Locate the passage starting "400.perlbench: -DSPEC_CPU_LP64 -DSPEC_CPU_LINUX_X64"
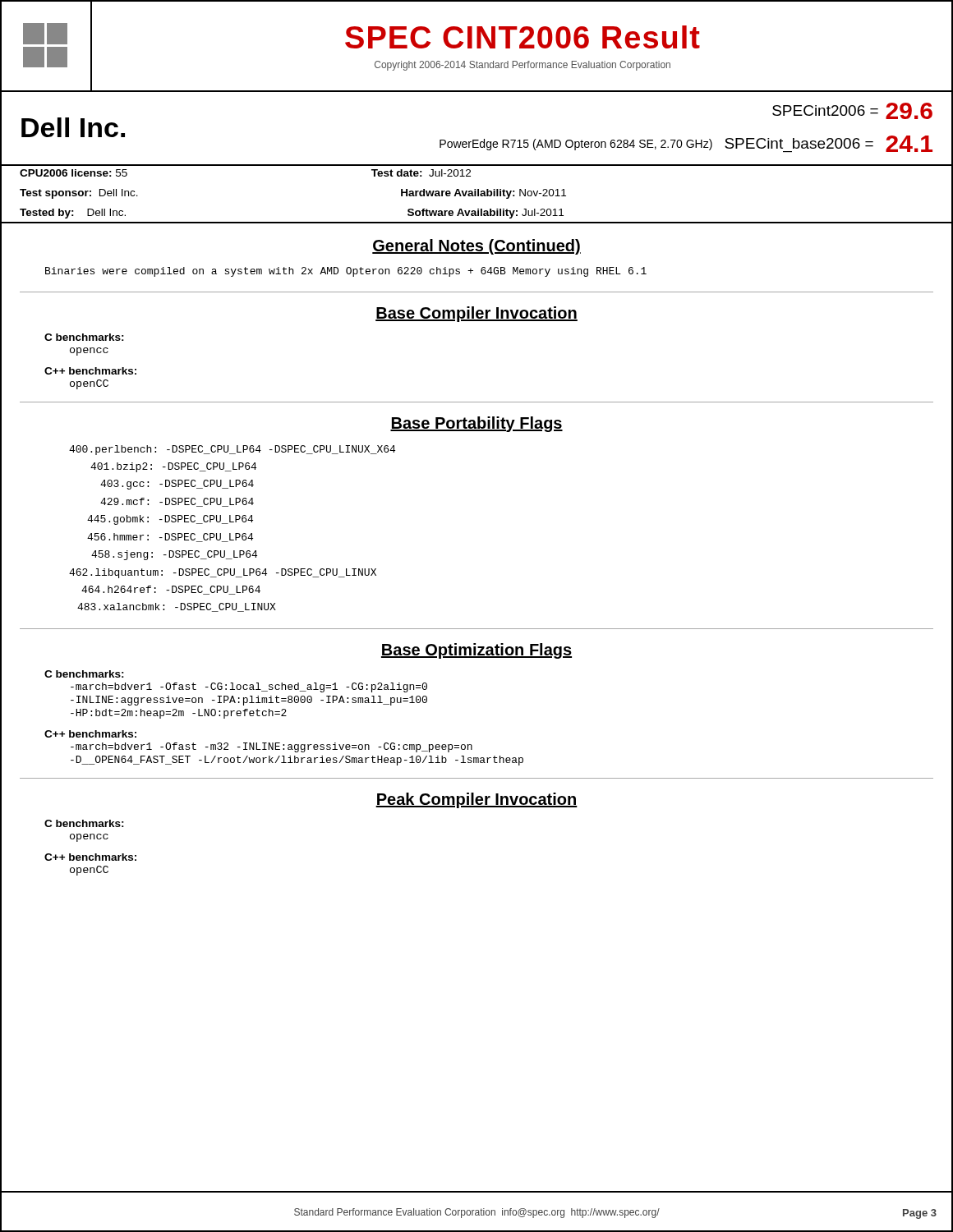Screen dimensions: 1232x953 point(232,449)
